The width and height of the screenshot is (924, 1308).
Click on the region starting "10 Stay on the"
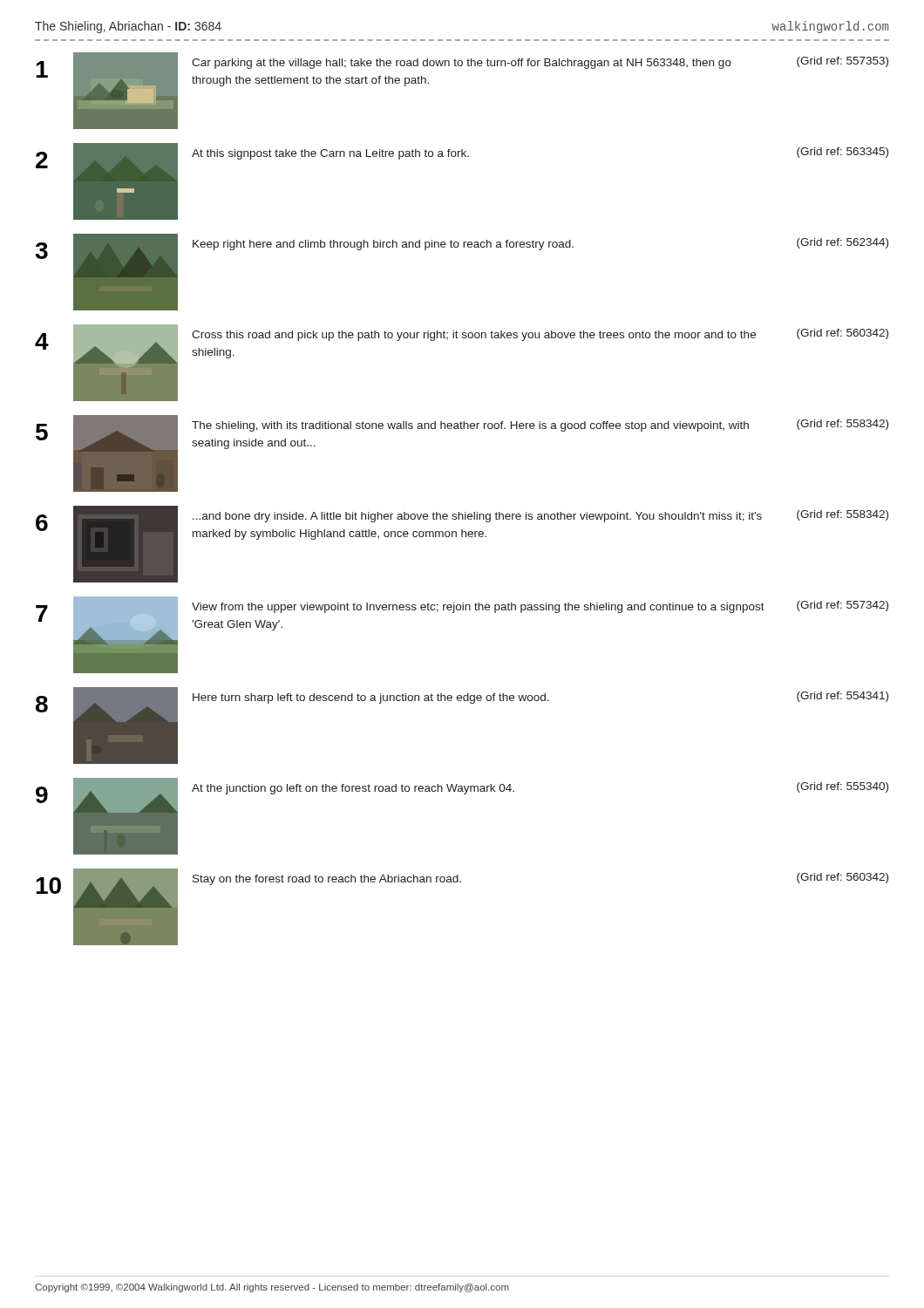462,907
